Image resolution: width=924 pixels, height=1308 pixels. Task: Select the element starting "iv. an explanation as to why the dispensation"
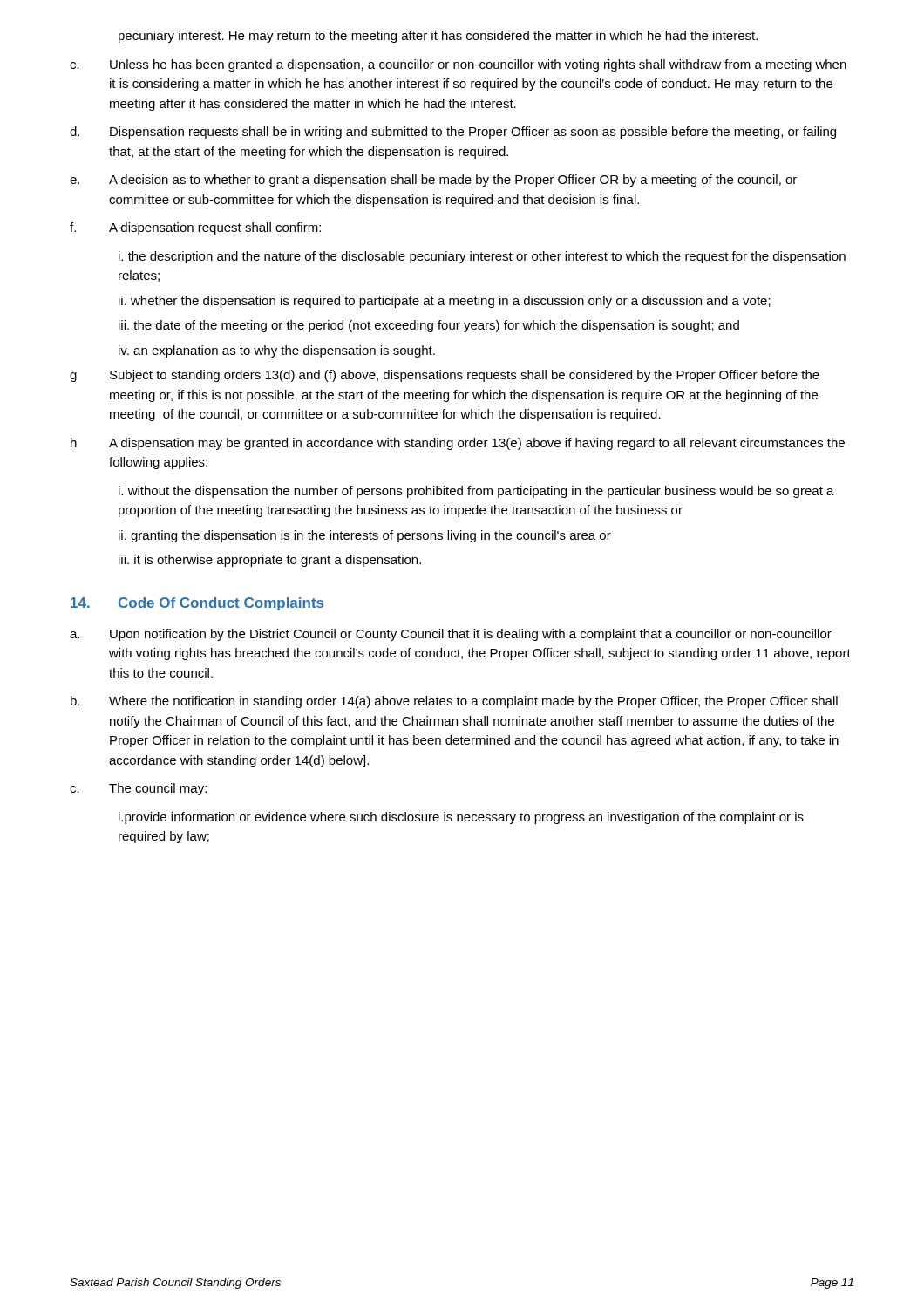(x=277, y=350)
